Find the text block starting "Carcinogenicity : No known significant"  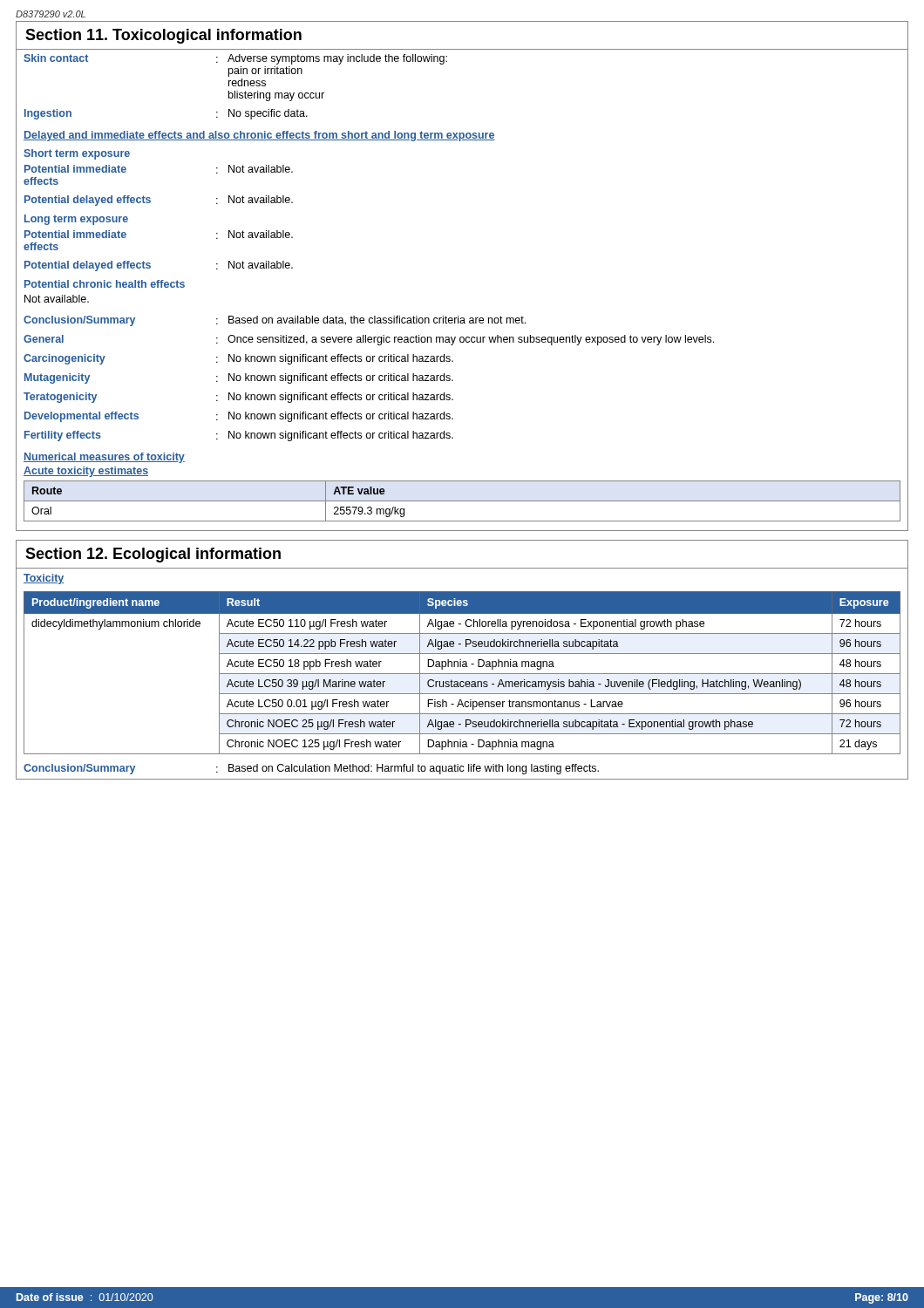click(x=462, y=359)
